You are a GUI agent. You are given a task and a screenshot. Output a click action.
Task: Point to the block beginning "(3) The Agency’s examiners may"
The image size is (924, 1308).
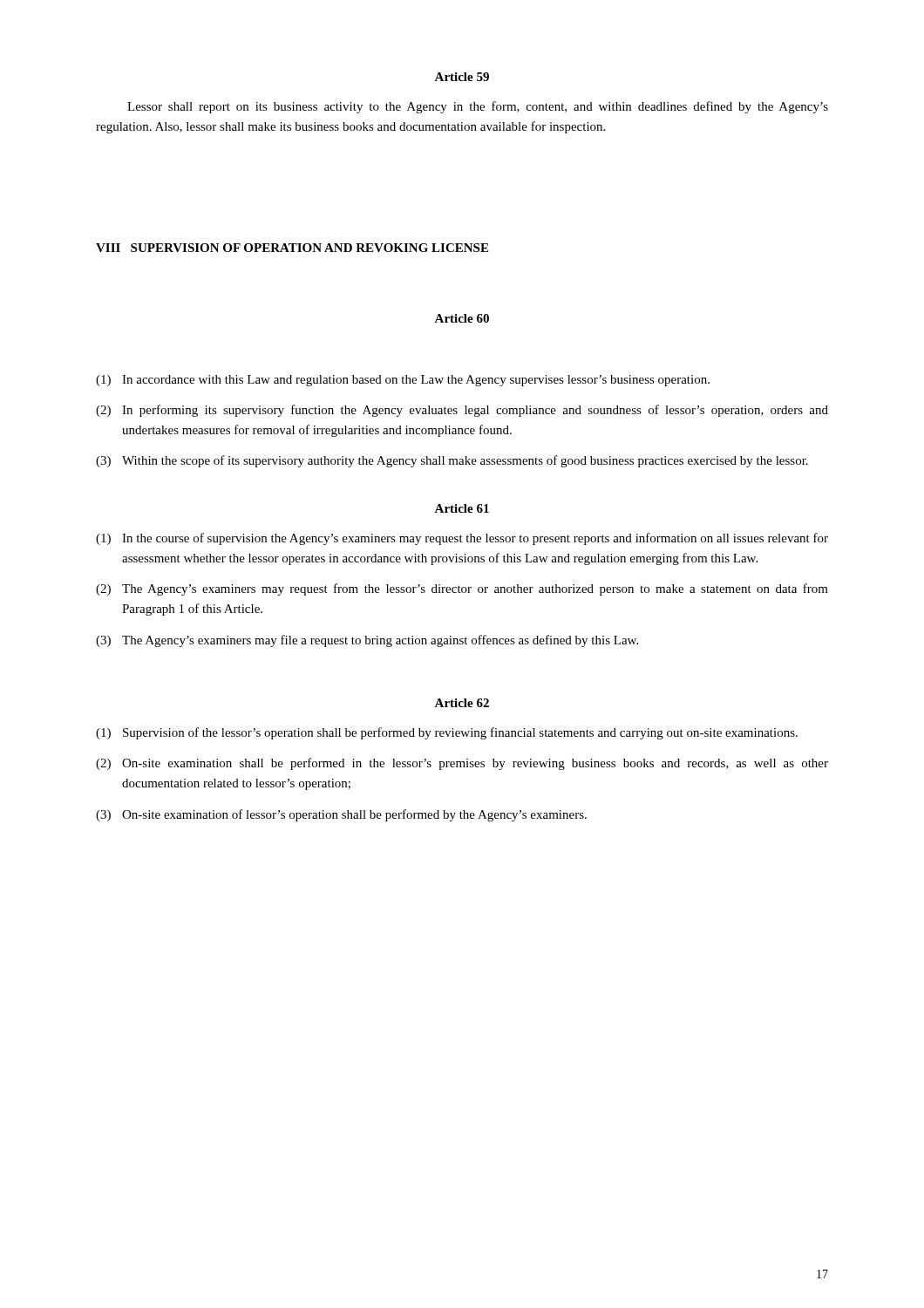[x=462, y=640]
